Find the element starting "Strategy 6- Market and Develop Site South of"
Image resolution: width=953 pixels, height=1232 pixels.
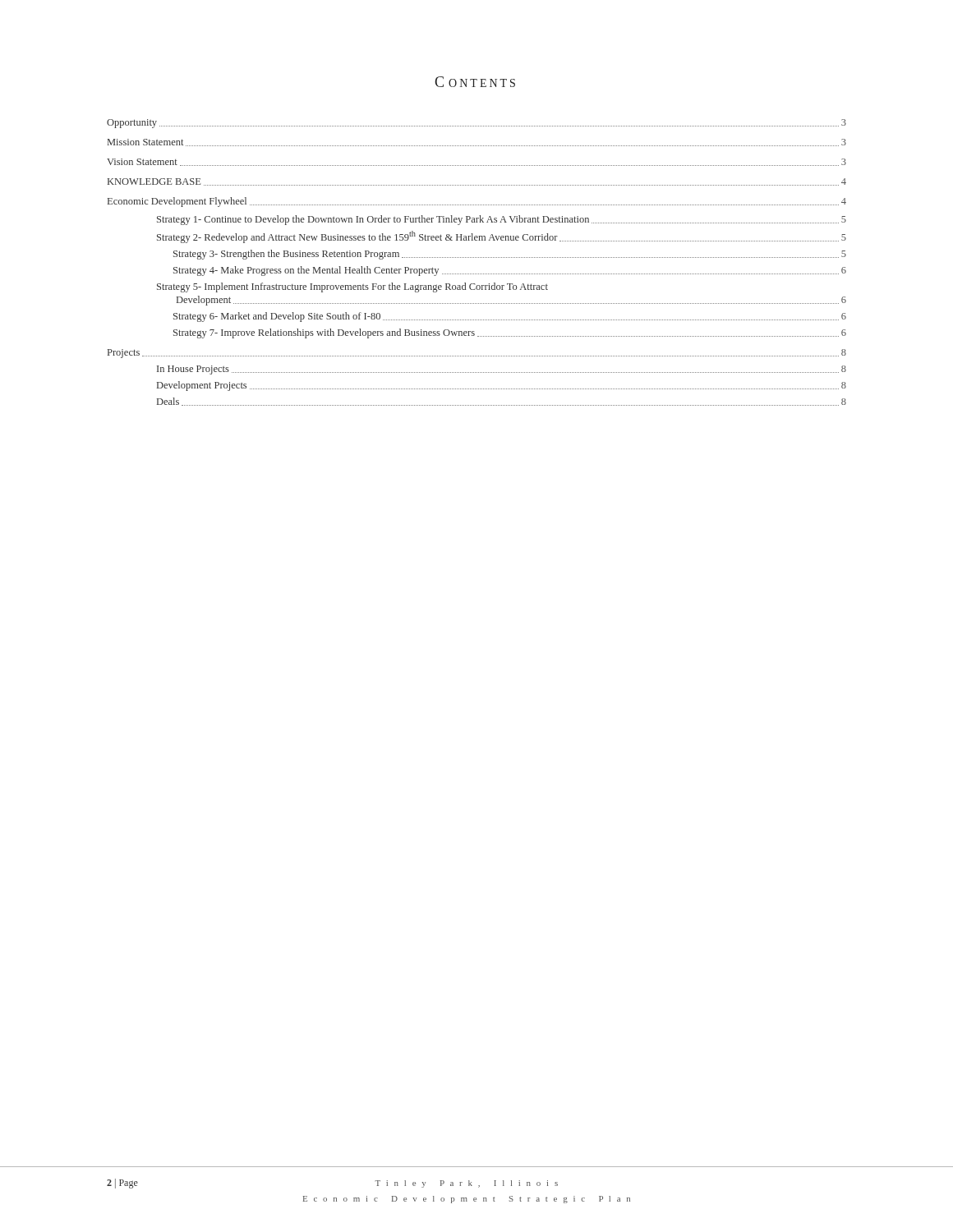click(x=509, y=316)
